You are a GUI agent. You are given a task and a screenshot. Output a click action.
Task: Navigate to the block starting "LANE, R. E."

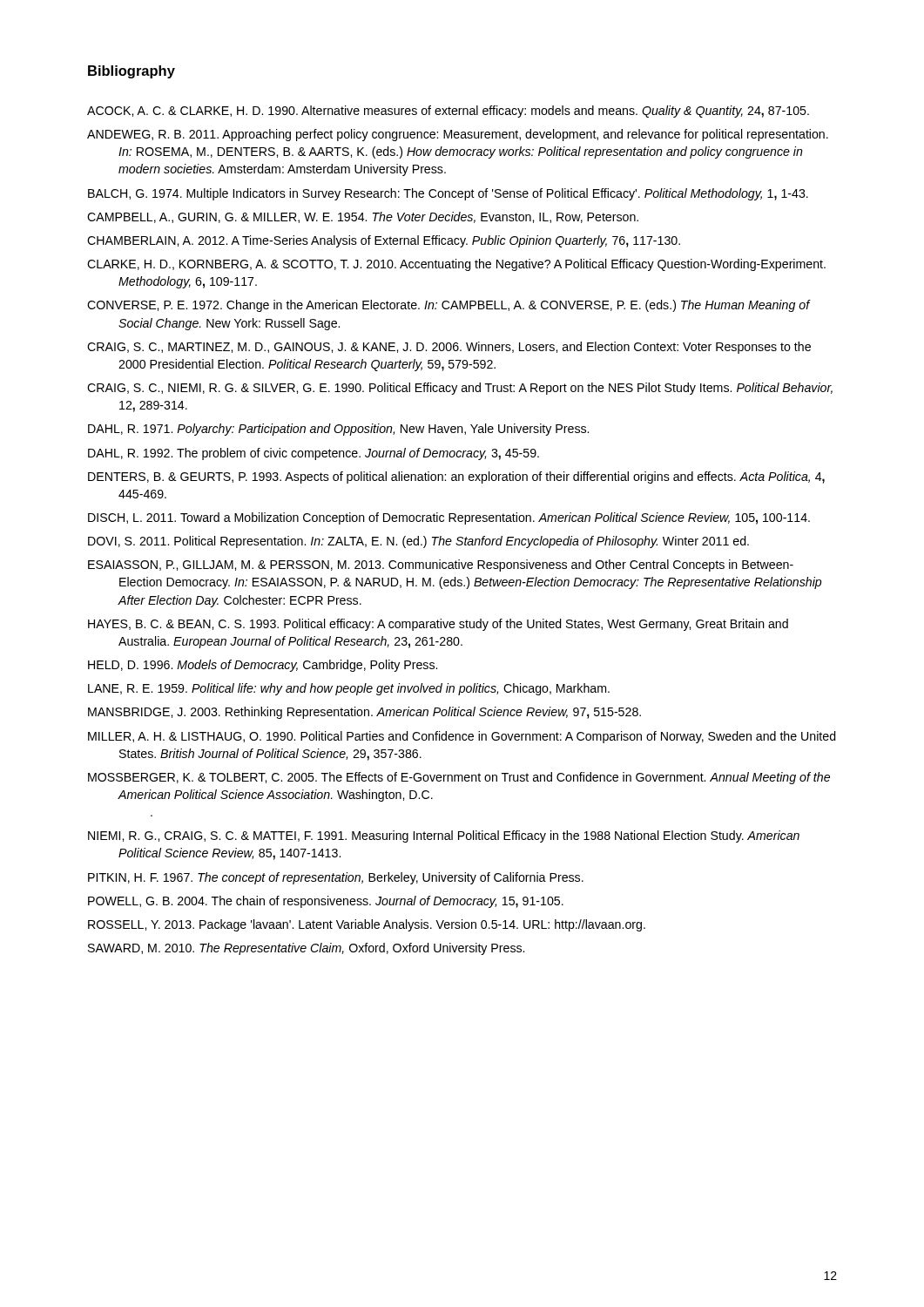coord(349,689)
